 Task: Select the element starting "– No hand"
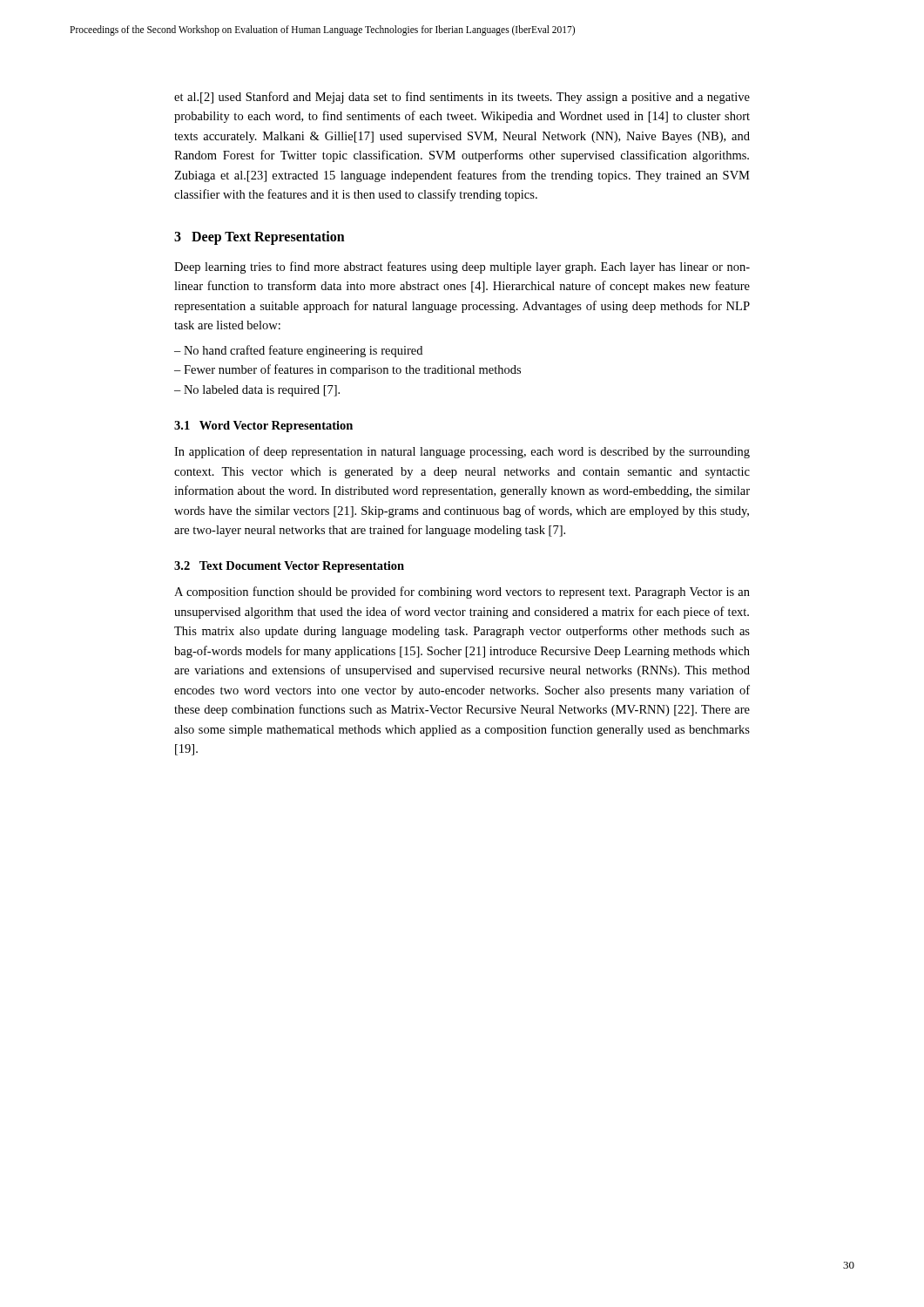pos(298,350)
